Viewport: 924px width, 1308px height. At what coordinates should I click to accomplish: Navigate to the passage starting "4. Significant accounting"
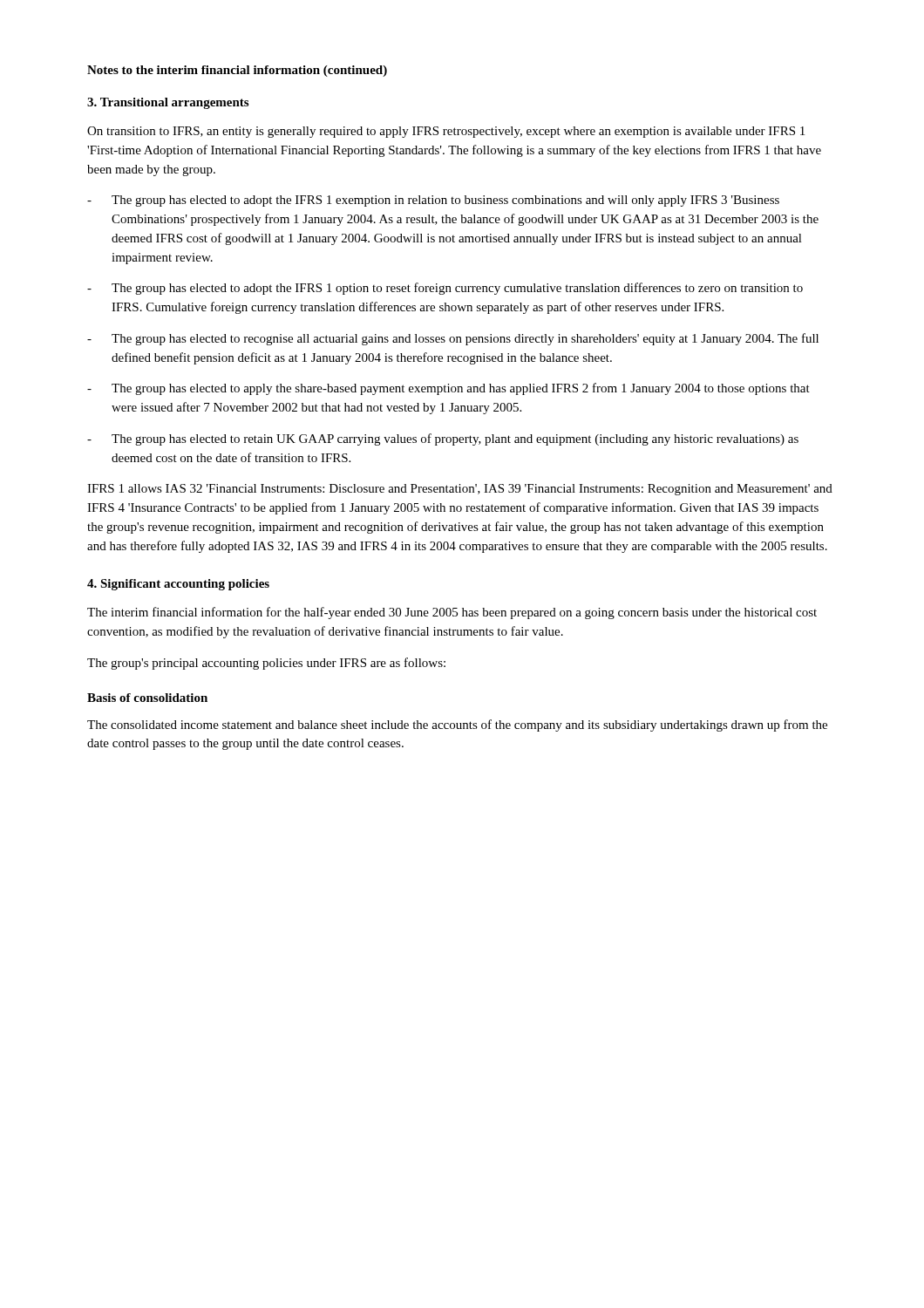point(178,584)
